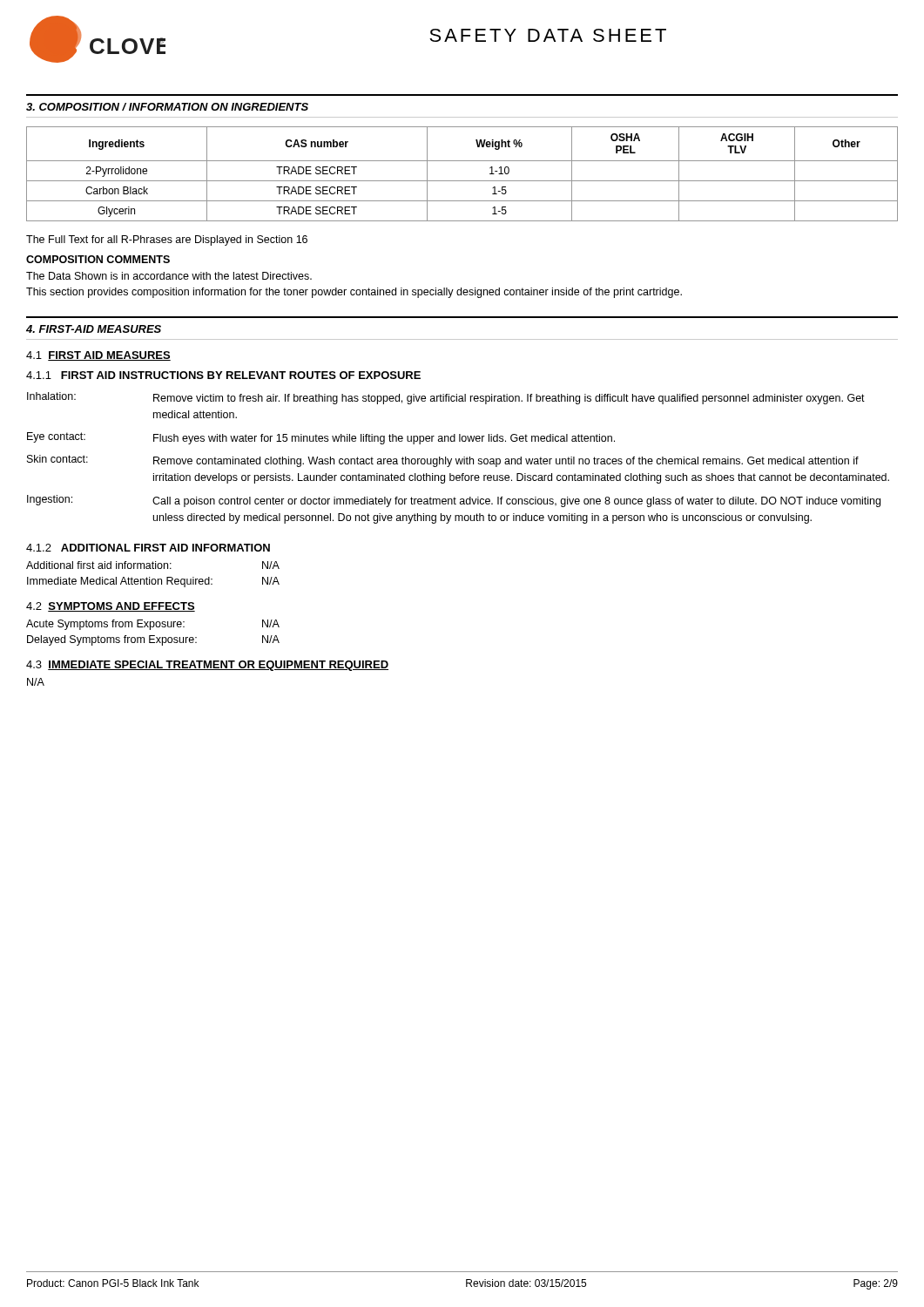Find the text block starting "Additional first aid information: N/A"
The height and width of the screenshot is (1307, 924).
(153, 566)
